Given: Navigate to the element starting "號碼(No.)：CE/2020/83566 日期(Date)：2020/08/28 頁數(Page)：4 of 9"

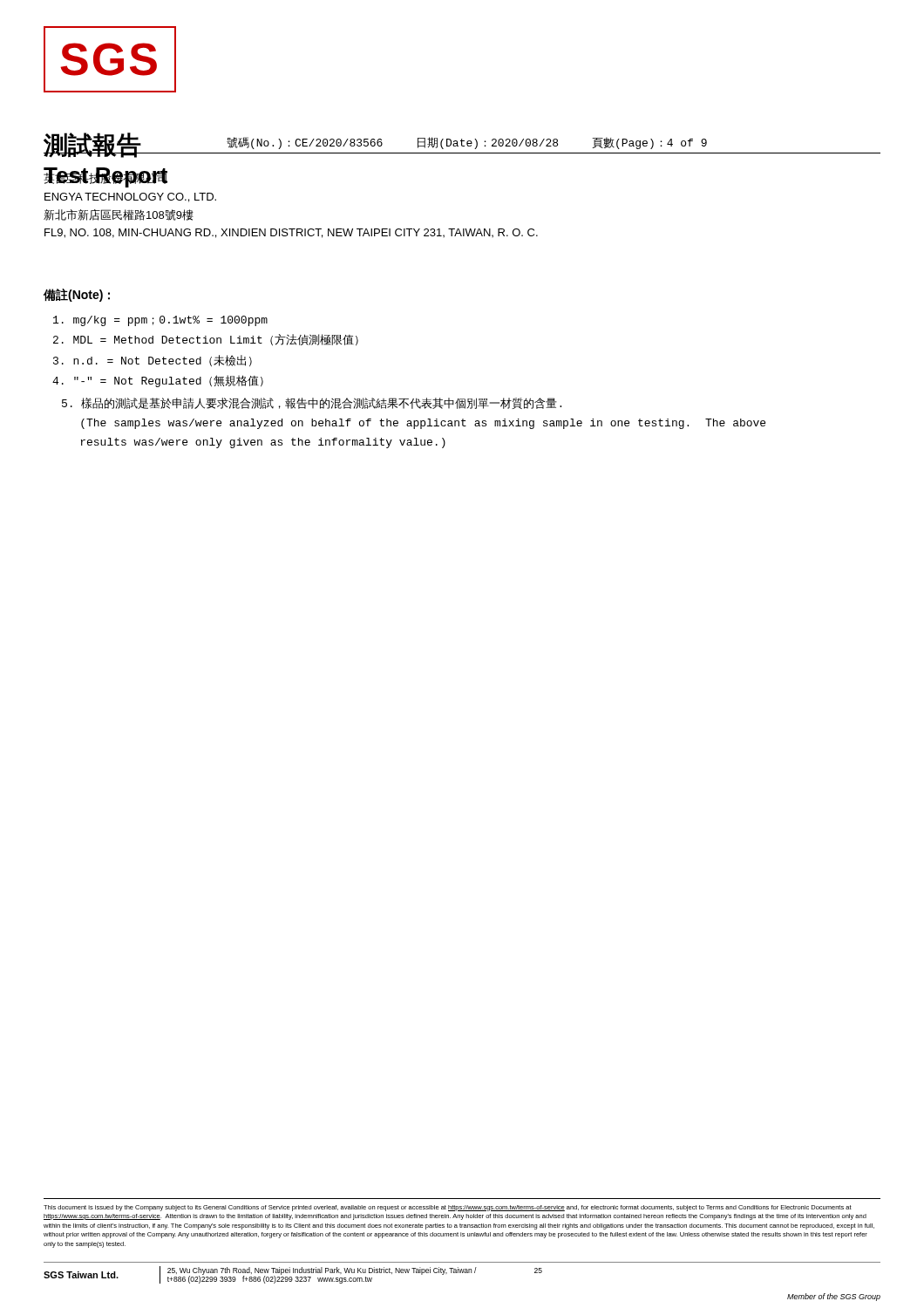Looking at the screenshot, I should (467, 143).
